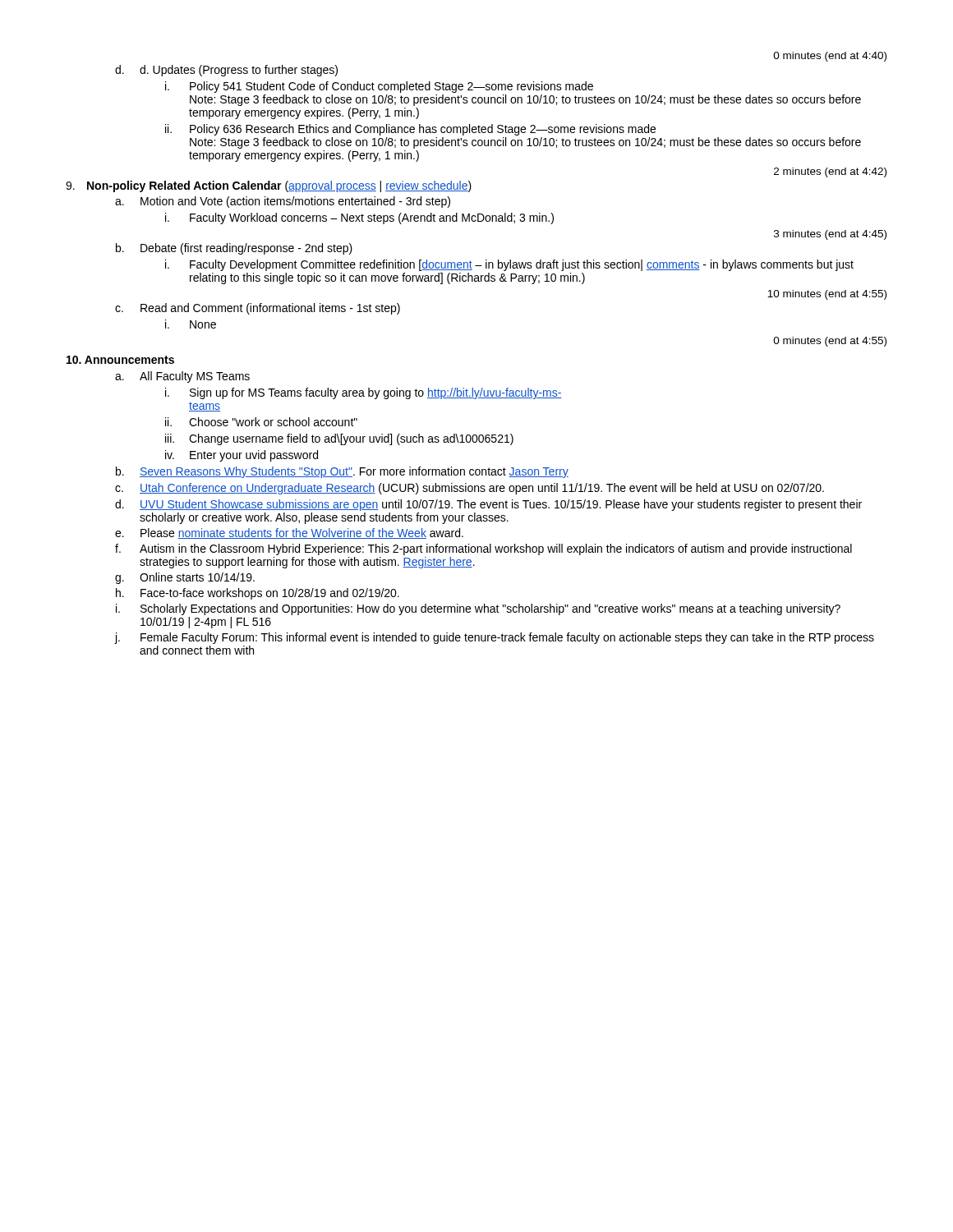
Task: Find the passage starting "a. All Faculty MS Teams"
Action: 182,377
